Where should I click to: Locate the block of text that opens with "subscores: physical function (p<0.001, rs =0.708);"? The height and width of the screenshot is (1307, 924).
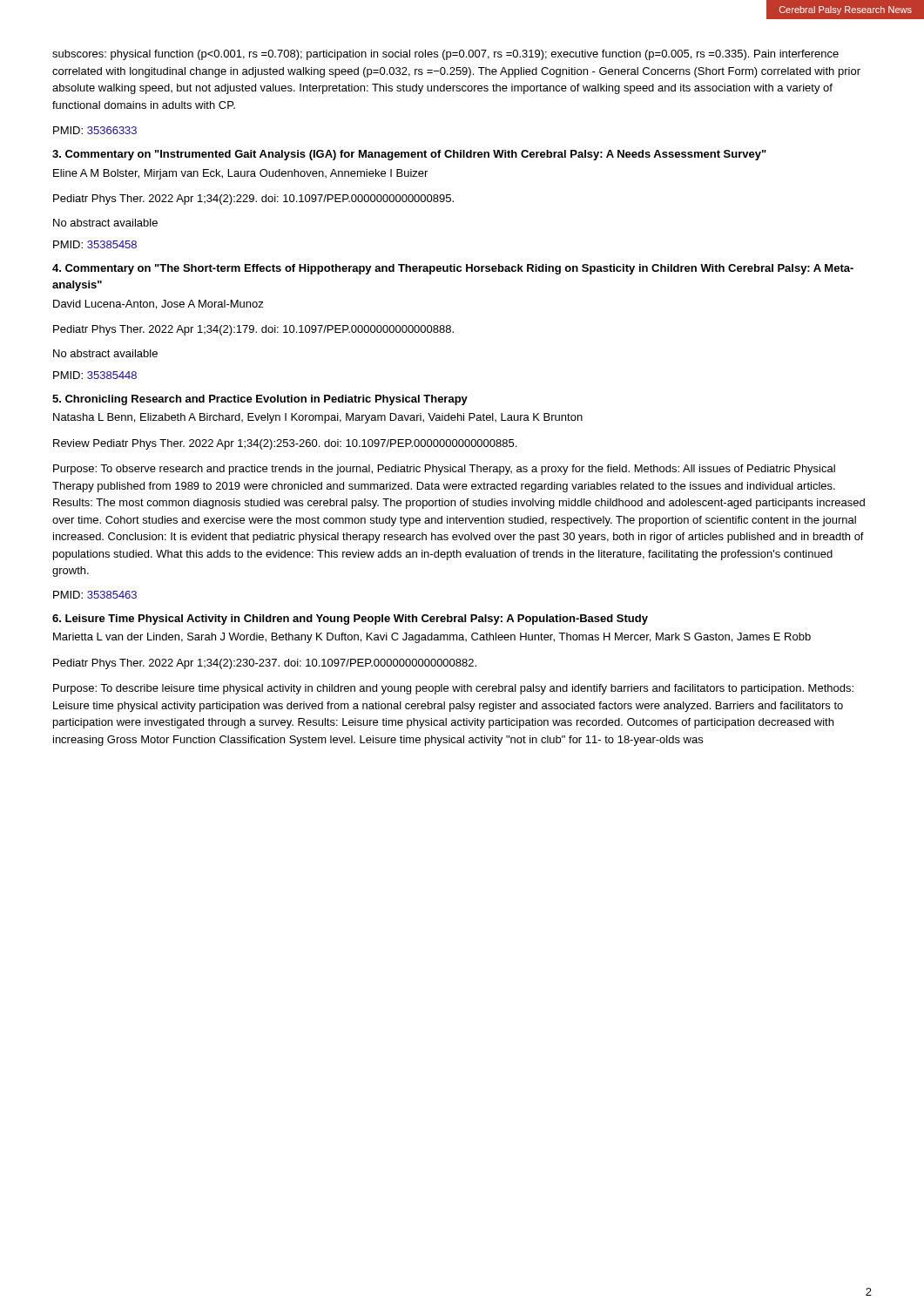456,79
